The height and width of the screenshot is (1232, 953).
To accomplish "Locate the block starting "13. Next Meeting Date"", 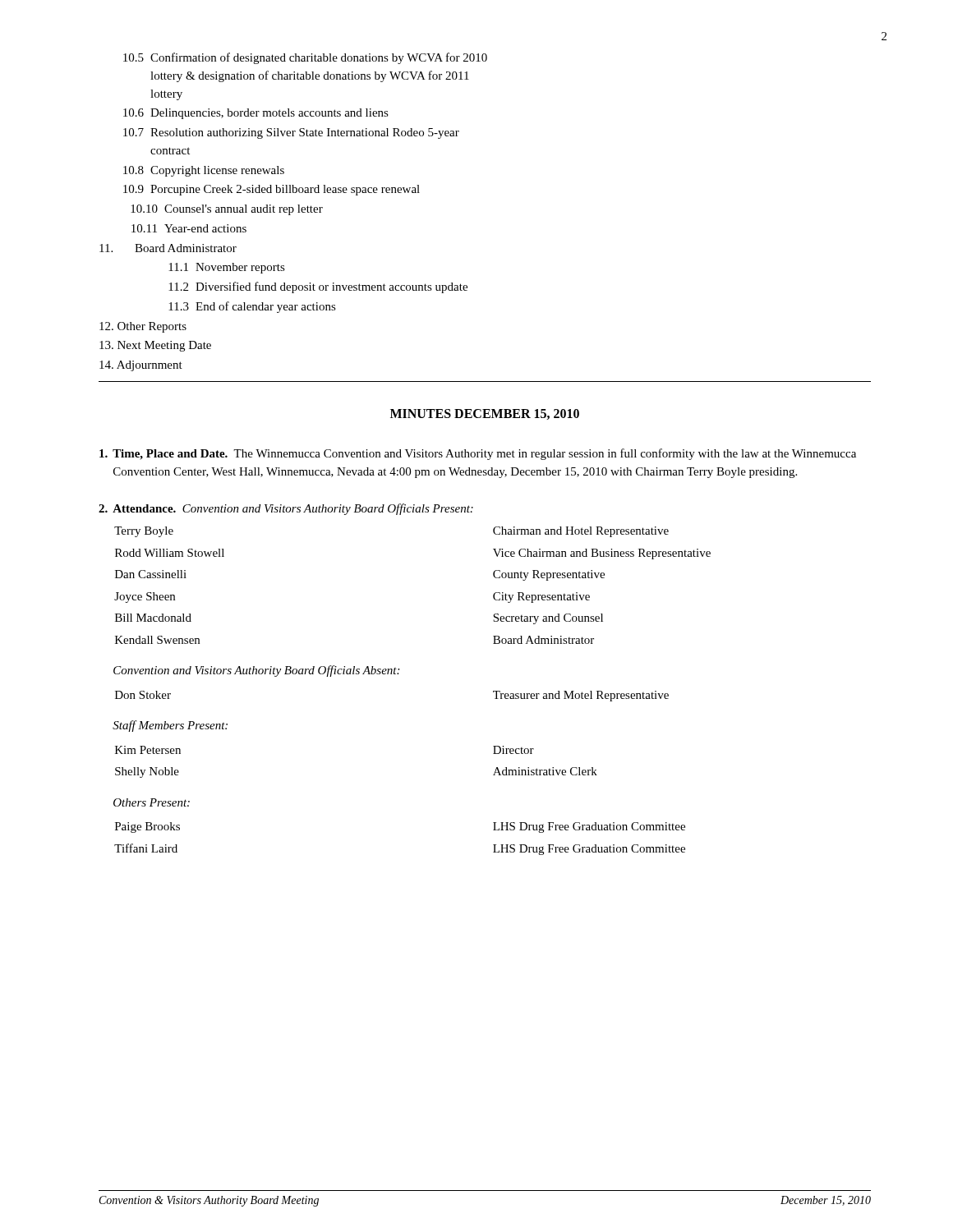I will [x=155, y=346].
